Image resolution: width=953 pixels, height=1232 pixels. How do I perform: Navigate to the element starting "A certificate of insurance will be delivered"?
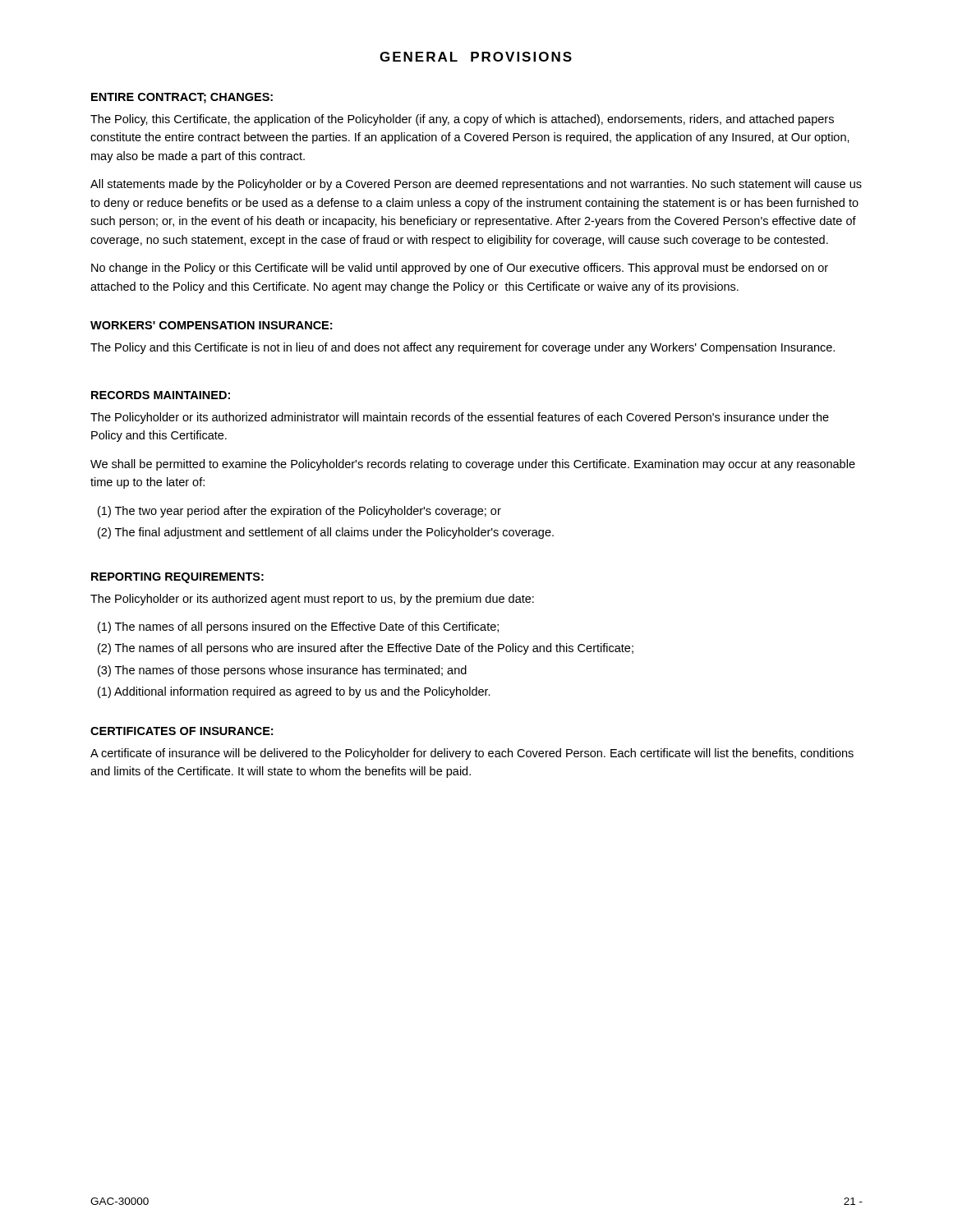[x=472, y=762]
